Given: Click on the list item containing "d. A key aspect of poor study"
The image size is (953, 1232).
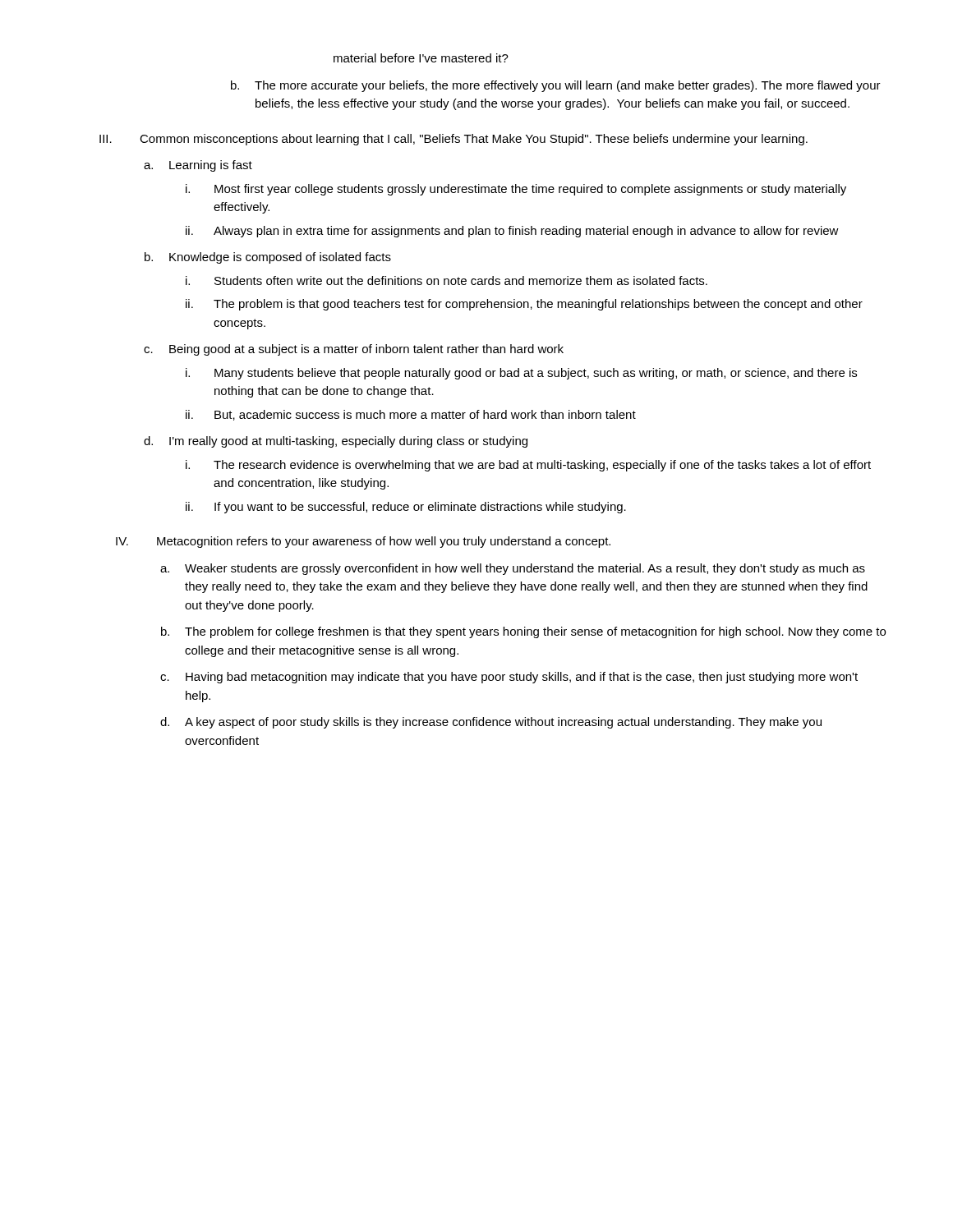Looking at the screenshot, I should point(524,731).
